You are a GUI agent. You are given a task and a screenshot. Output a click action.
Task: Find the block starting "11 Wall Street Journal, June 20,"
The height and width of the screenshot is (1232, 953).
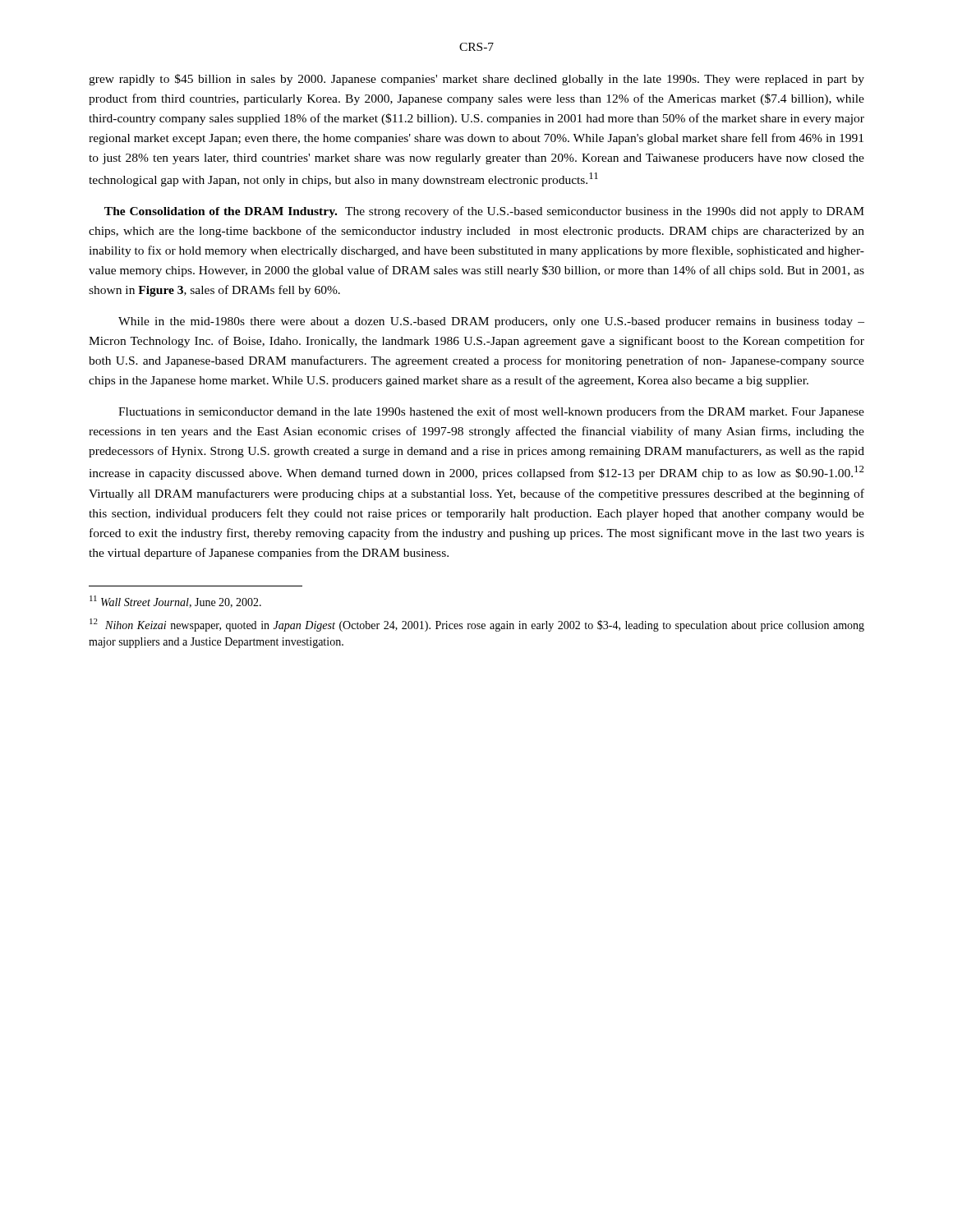coord(175,601)
